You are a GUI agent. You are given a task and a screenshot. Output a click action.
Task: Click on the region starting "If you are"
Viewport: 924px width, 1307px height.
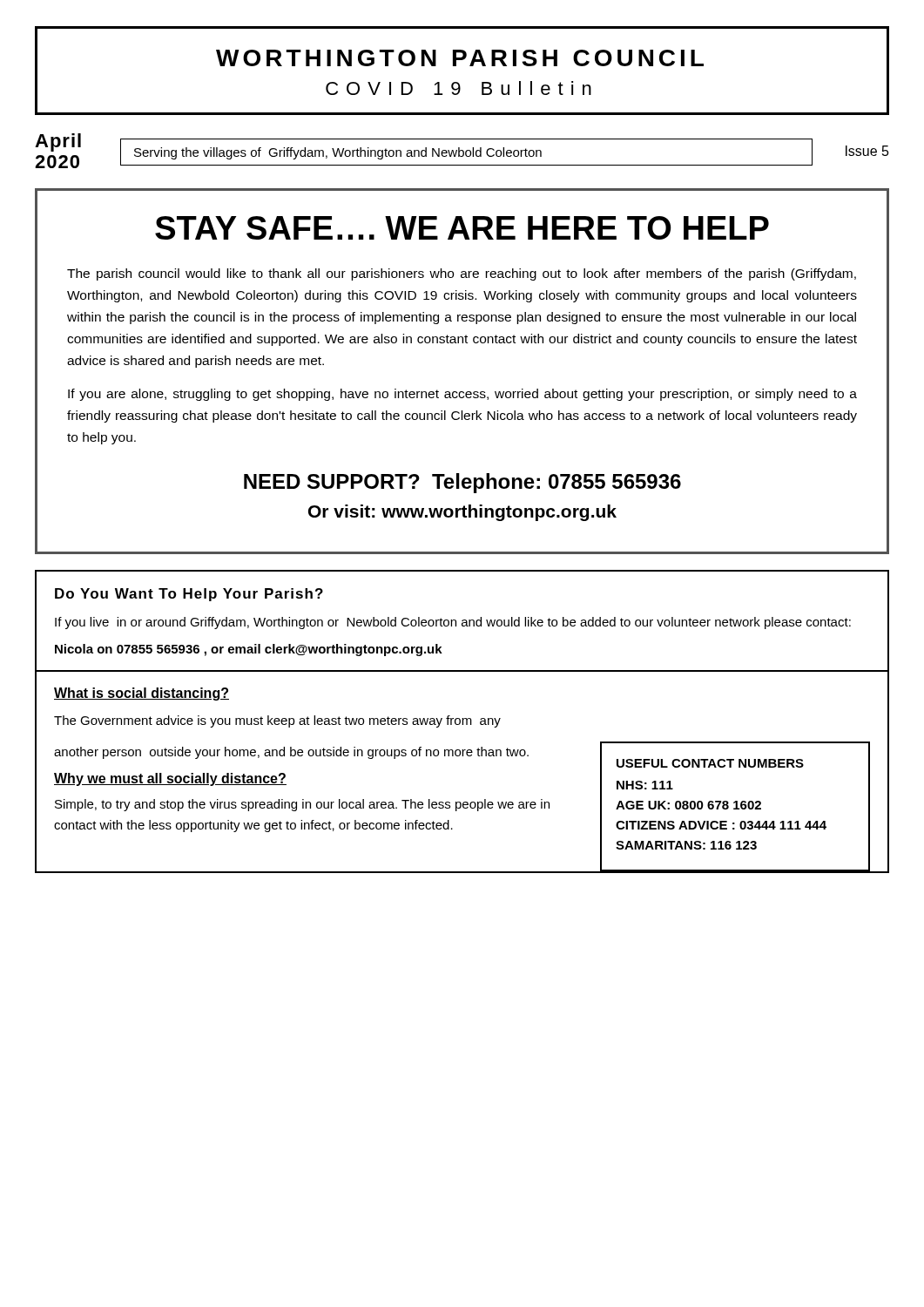point(462,415)
